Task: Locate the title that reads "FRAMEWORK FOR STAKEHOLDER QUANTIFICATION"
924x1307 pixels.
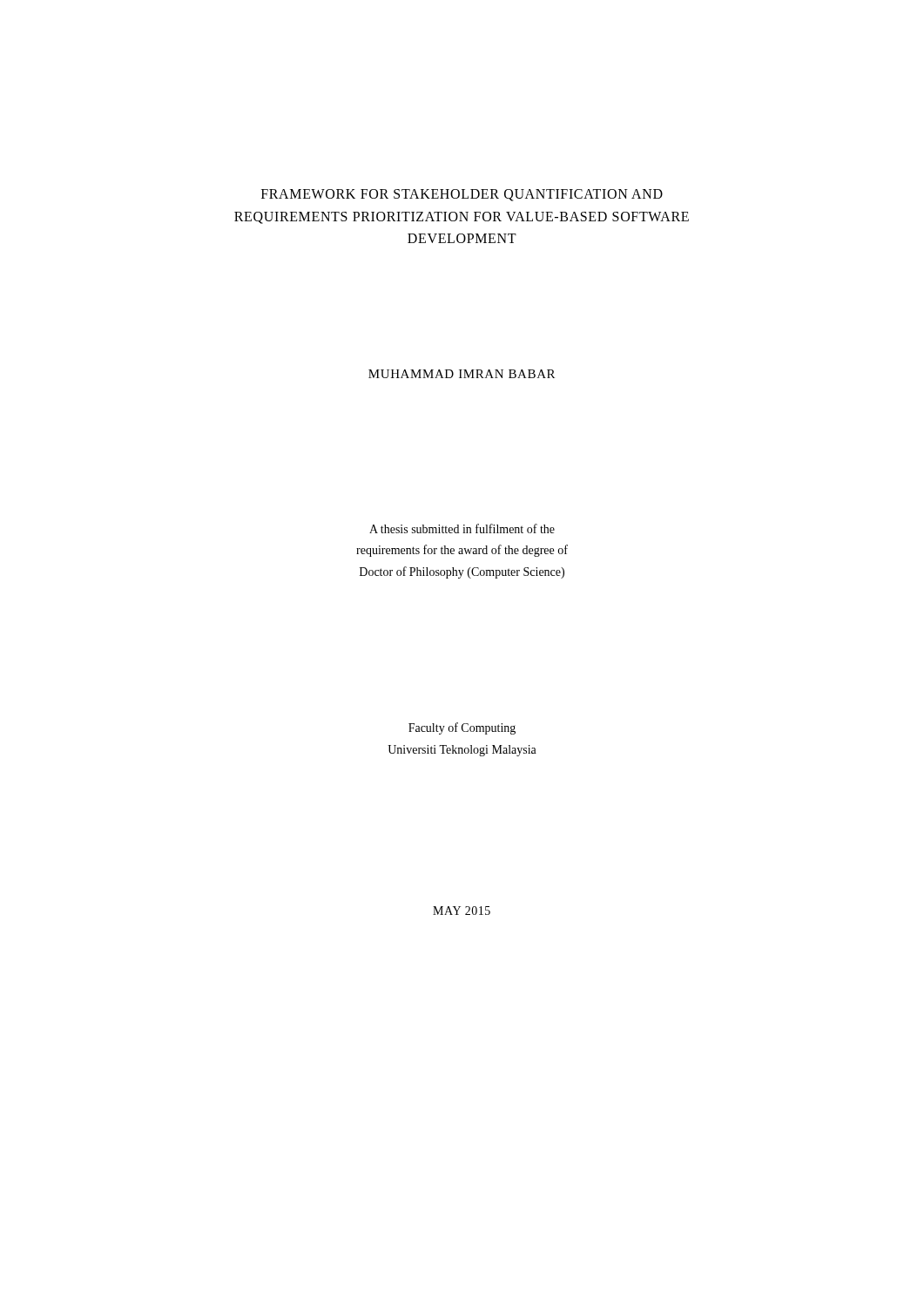Action: [462, 216]
